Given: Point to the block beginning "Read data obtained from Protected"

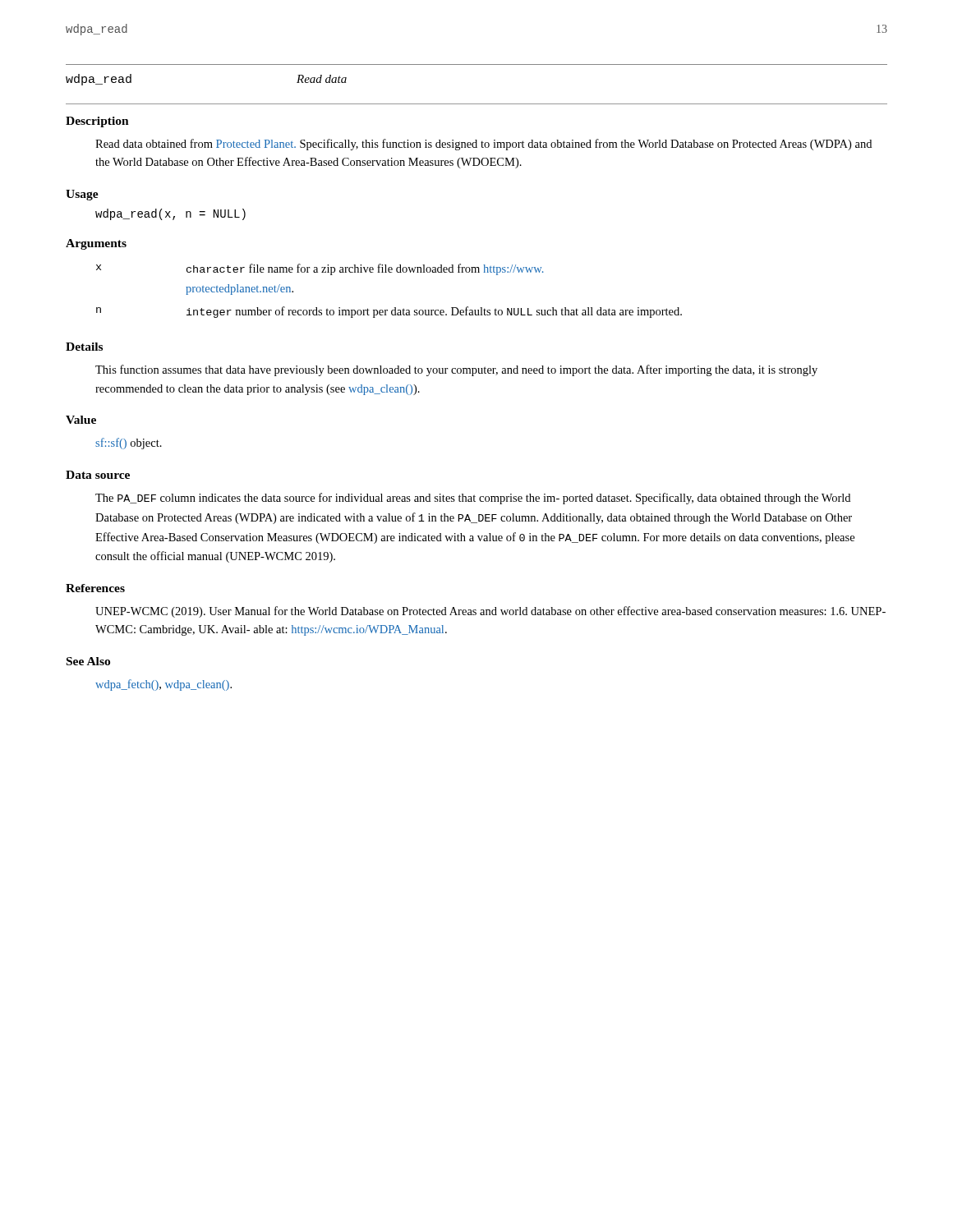Looking at the screenshot, I should point(484,153).
